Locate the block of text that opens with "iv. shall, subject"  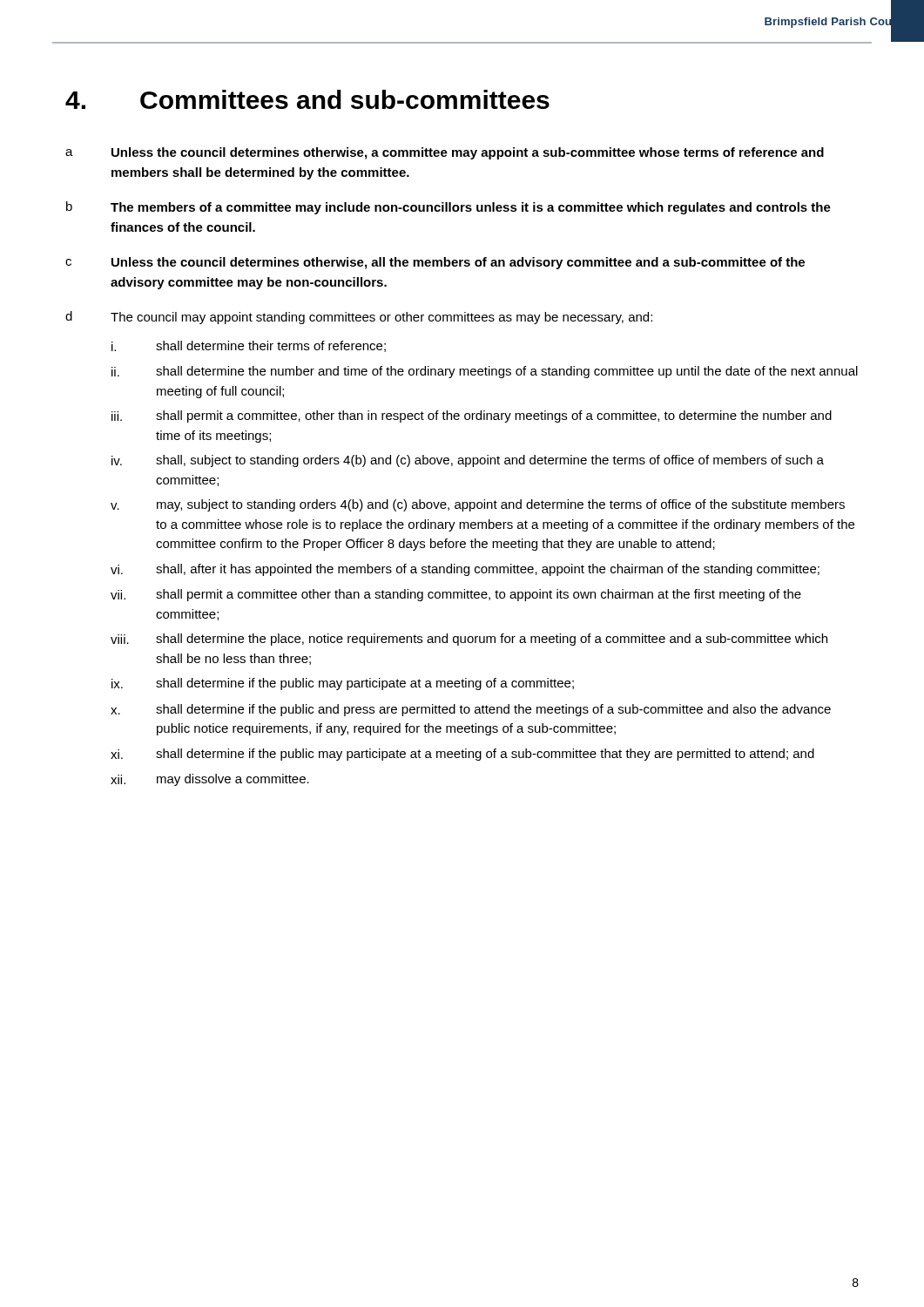click(485, 470)
